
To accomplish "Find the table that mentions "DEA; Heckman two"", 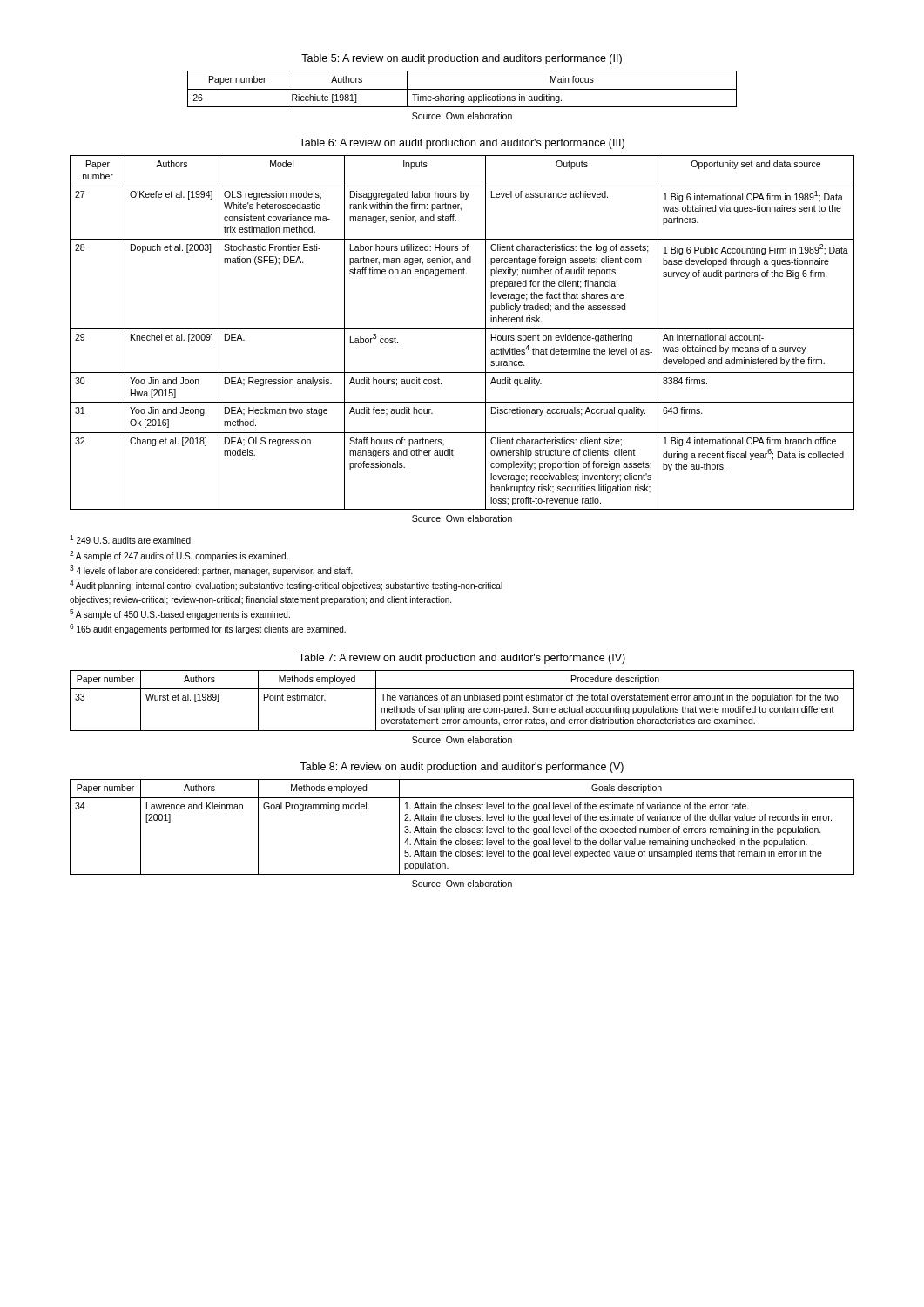I will (x=462, y=333).
